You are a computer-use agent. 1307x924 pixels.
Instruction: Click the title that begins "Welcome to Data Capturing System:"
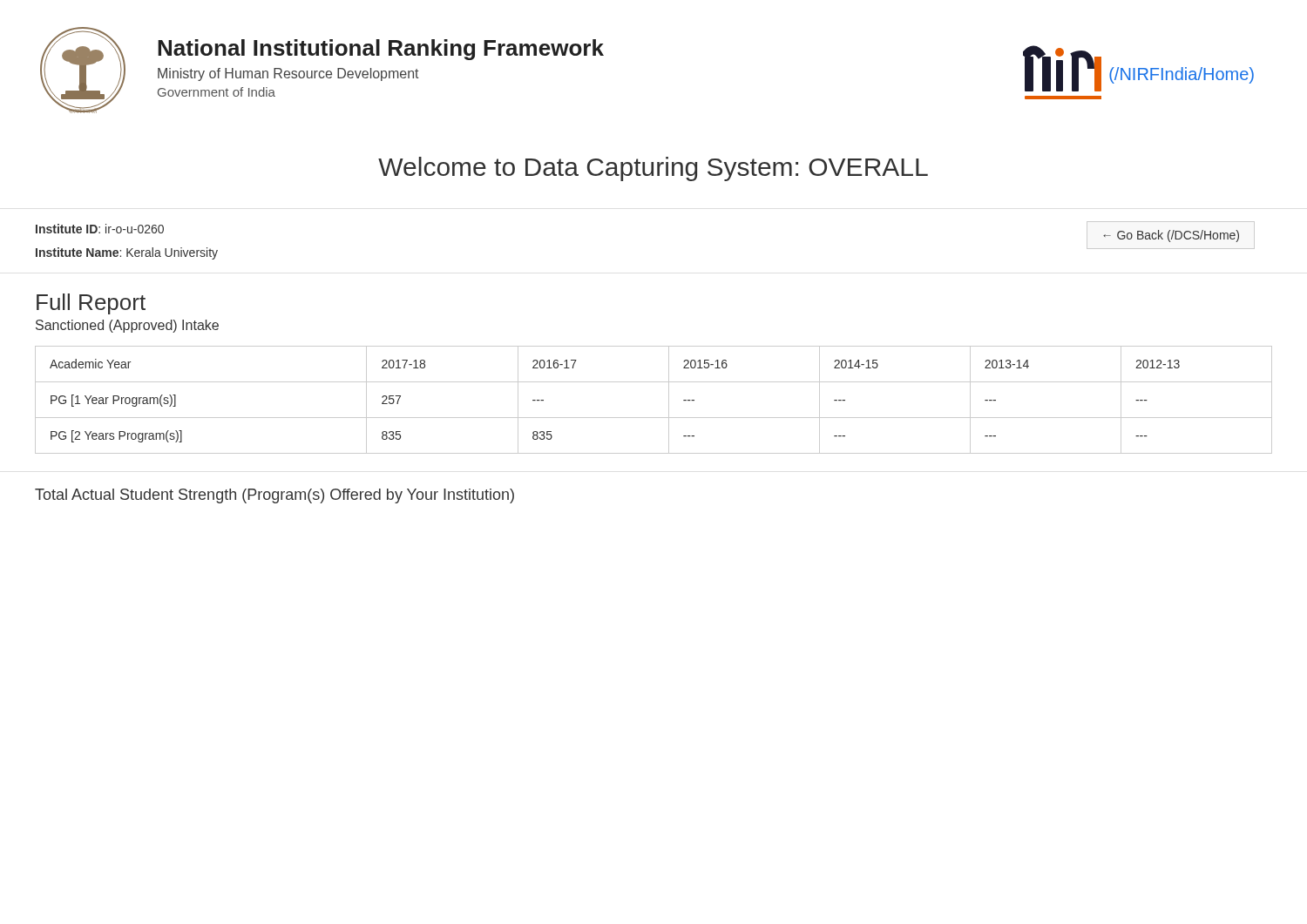click(x=654, y=167)
